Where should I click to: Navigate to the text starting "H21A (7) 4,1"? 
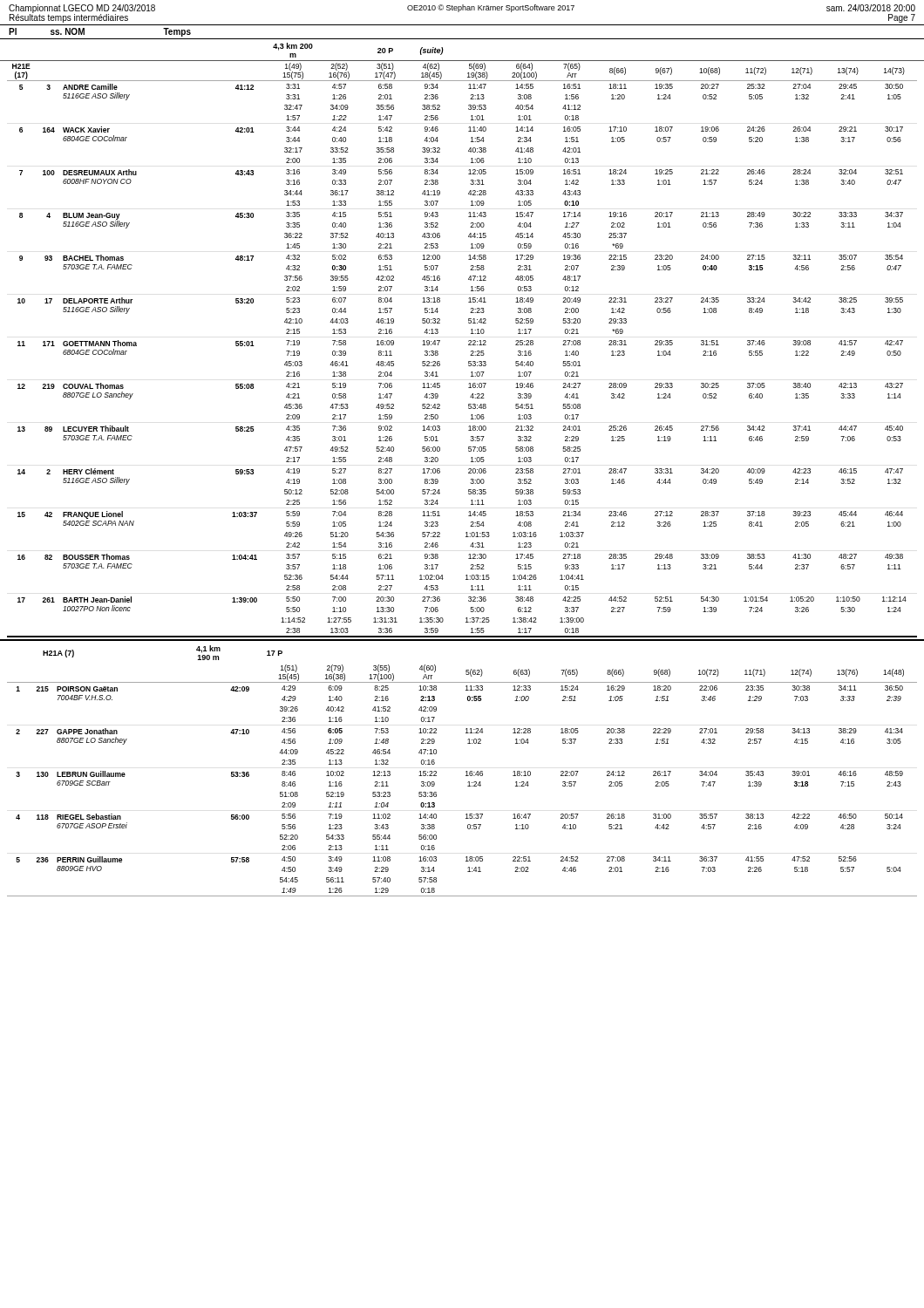69,653
